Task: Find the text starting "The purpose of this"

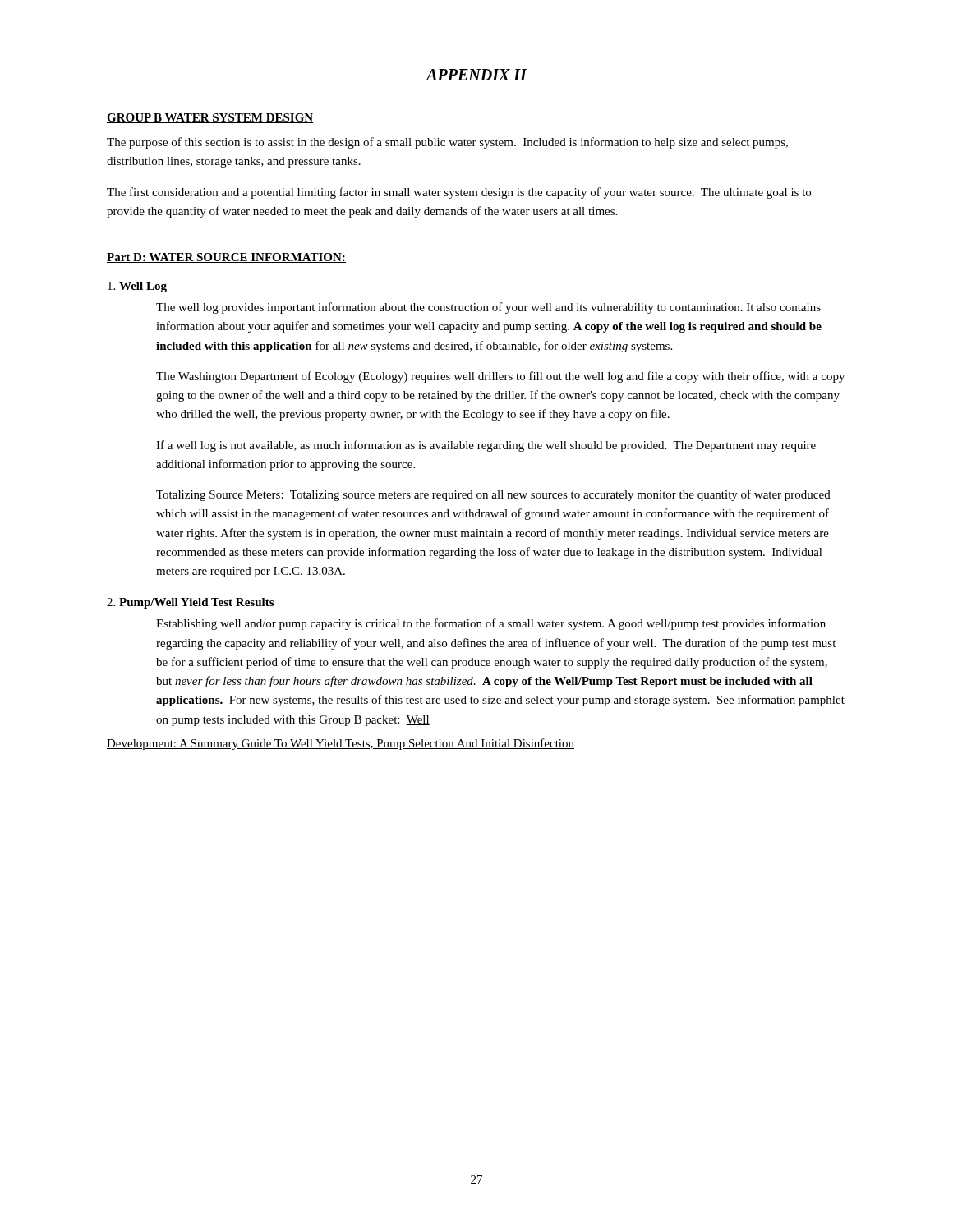Action: click(x=448, y=152)
